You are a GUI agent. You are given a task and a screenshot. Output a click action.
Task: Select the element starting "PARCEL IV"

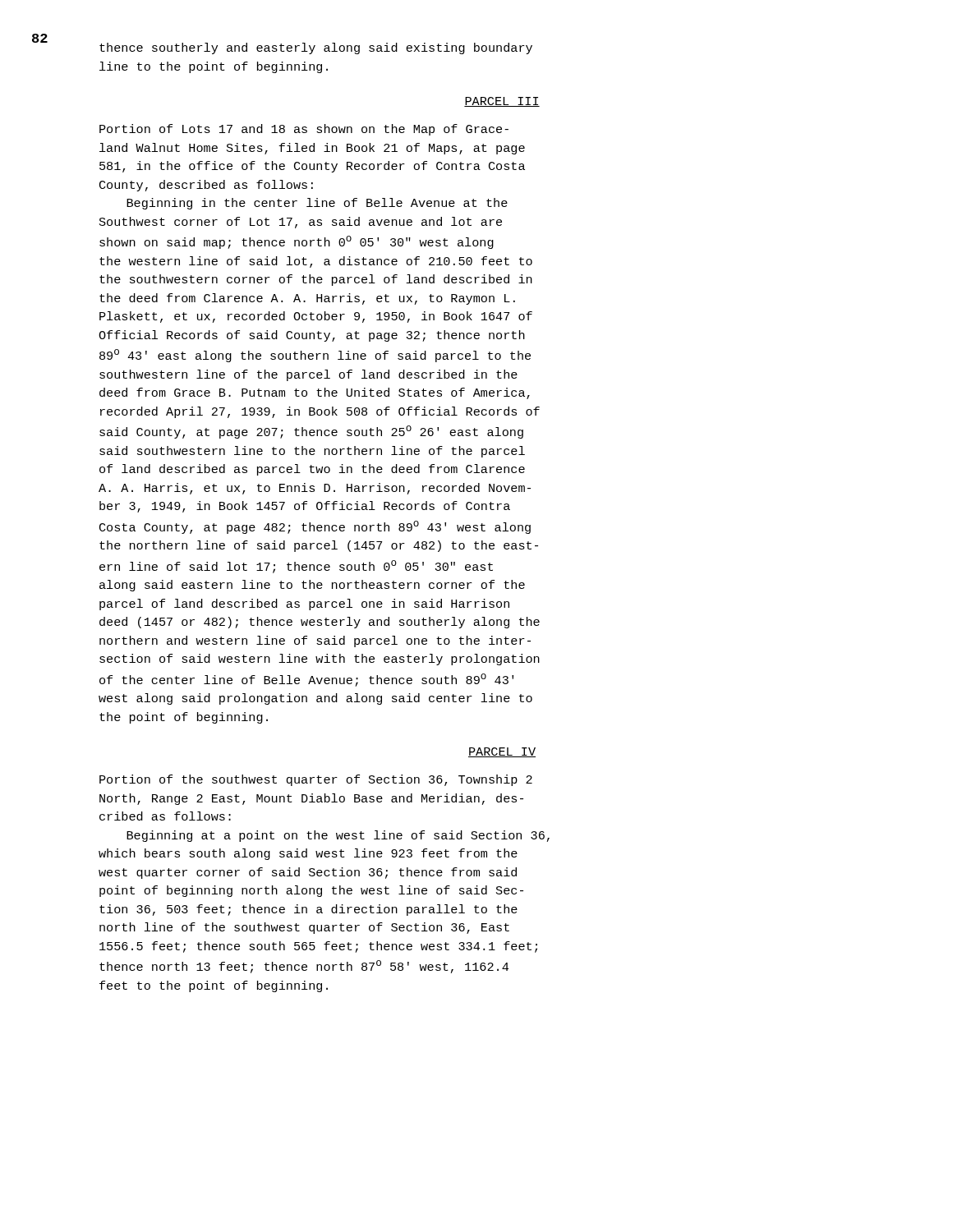[x=502, y=753]
